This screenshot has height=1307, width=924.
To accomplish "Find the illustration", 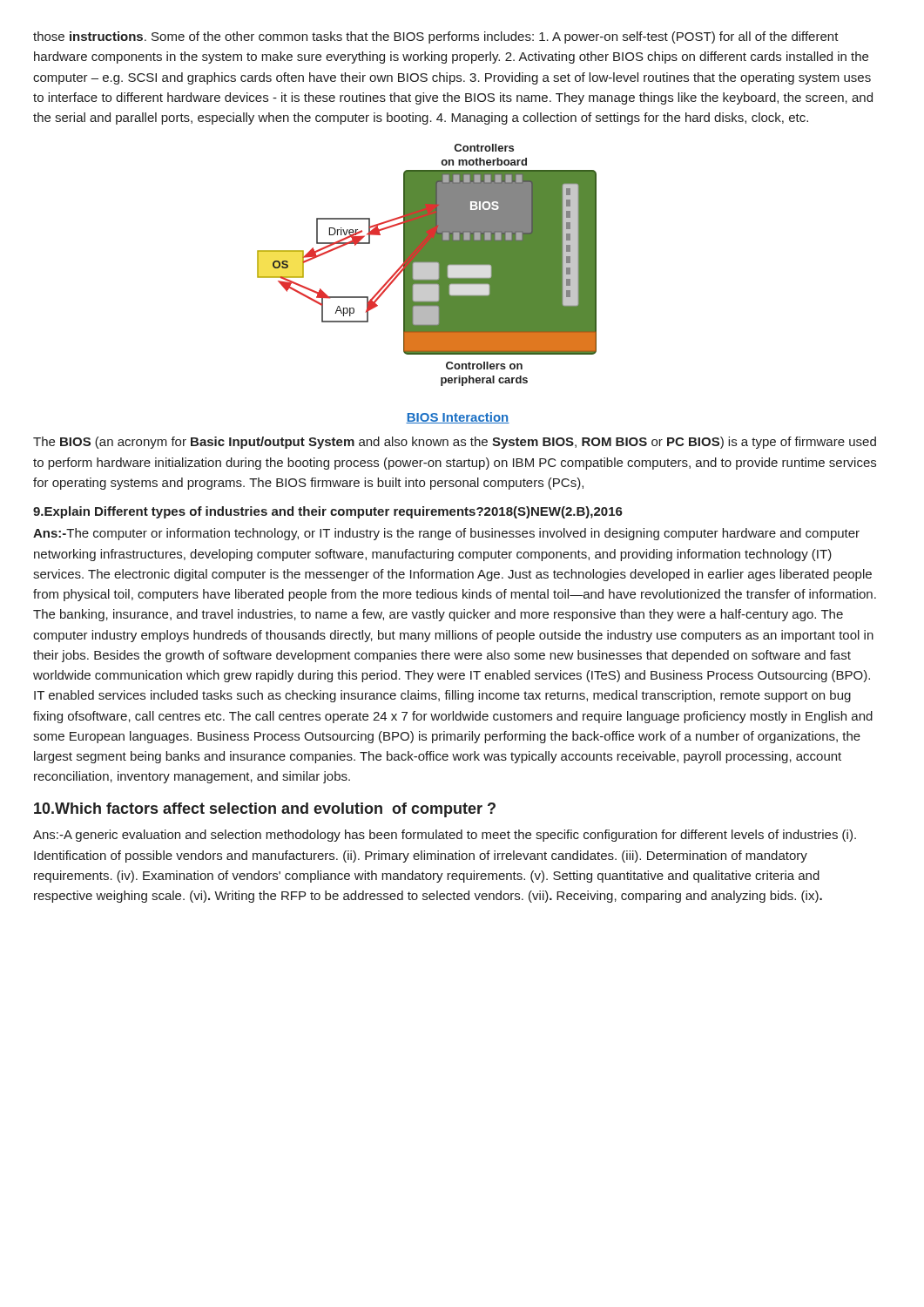I will [458, 271].
